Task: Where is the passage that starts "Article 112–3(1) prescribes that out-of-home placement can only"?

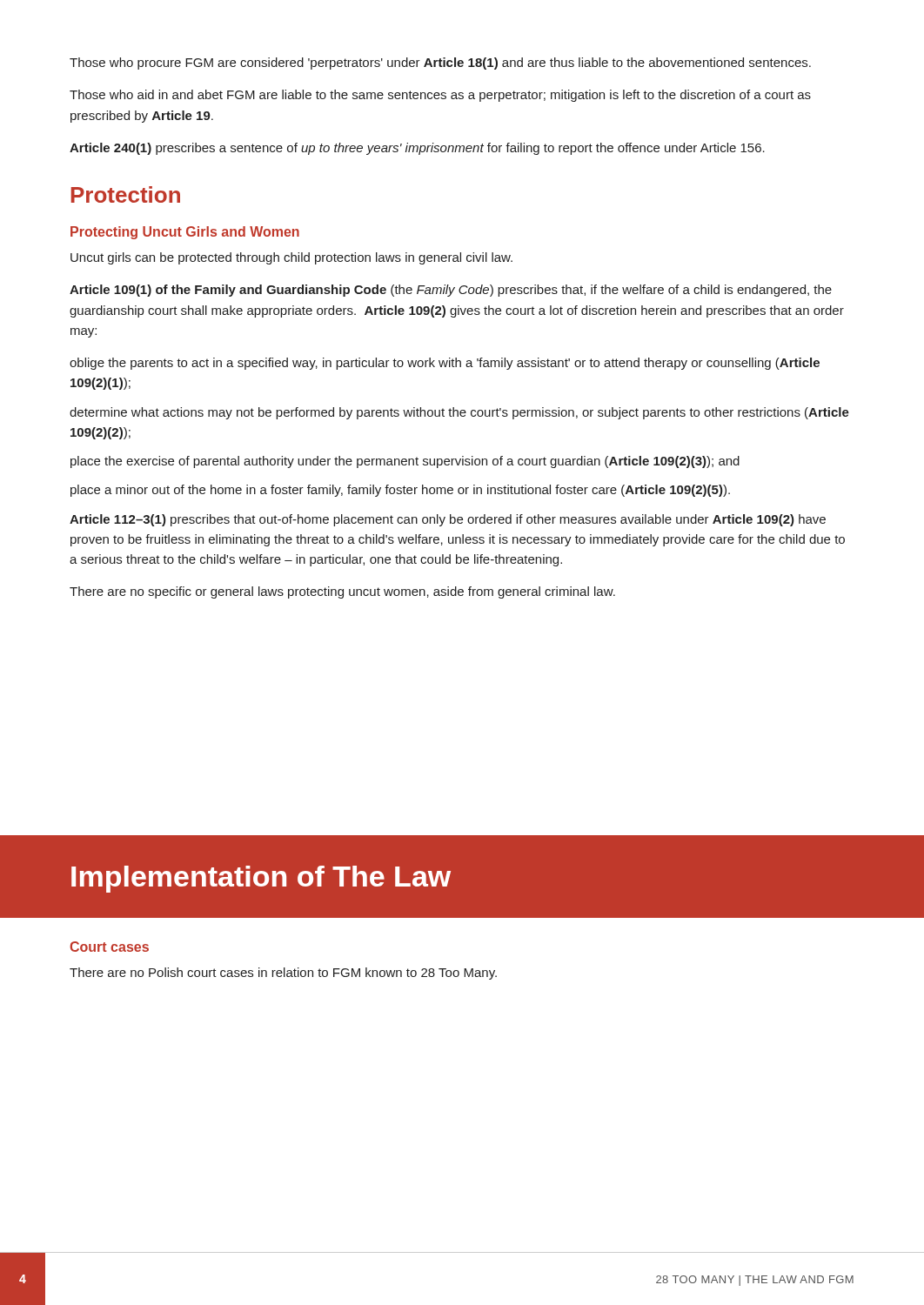Action: (457, 539)
